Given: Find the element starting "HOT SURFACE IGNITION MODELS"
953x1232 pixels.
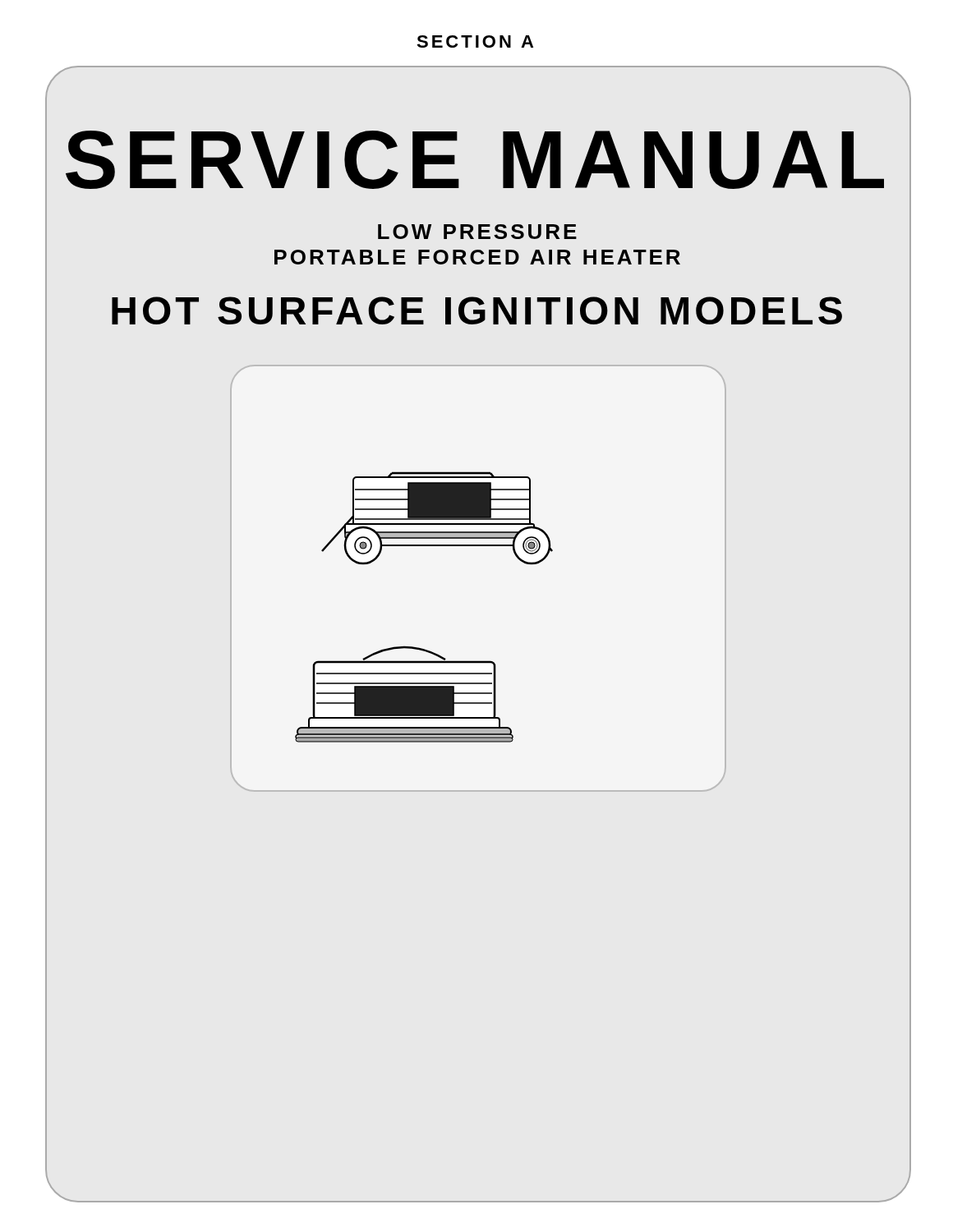Looking at the screenshot, I should click(x=478, y=311).
